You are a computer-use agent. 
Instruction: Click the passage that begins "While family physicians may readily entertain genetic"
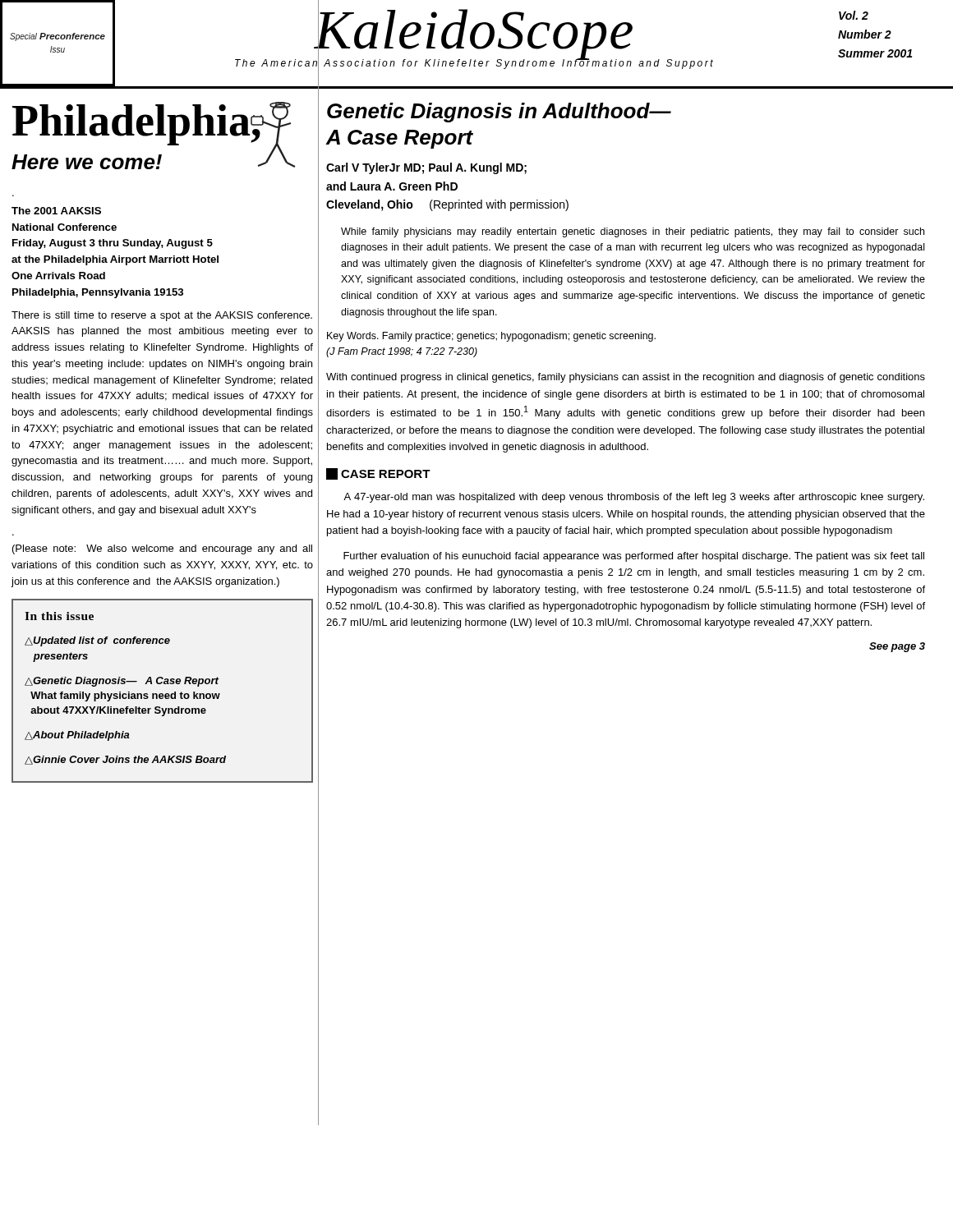(633, 272)
